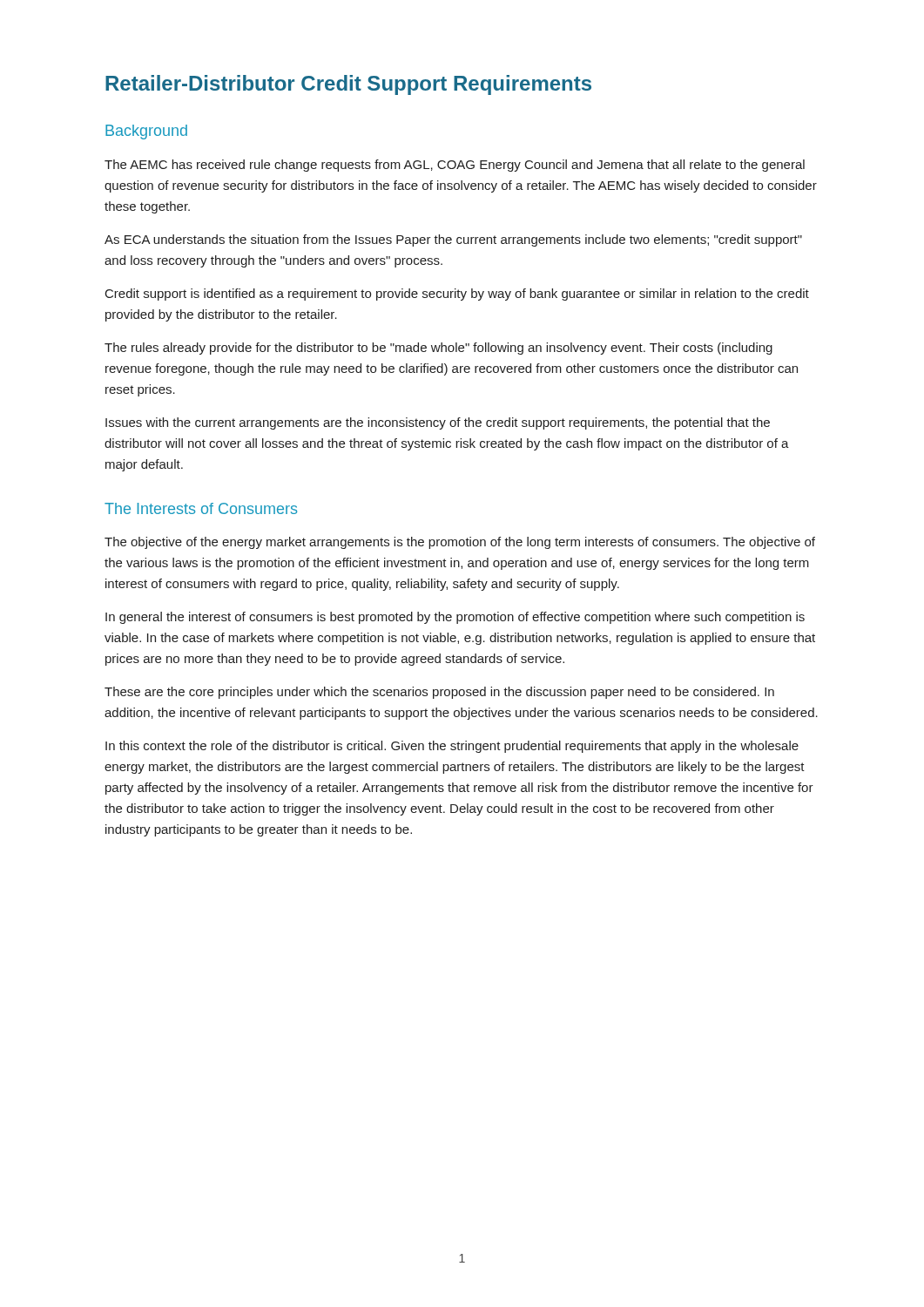Find the text block with the text "Issues with the current arrangements"
The image size is (924, 1307).
tap(446, 443)
